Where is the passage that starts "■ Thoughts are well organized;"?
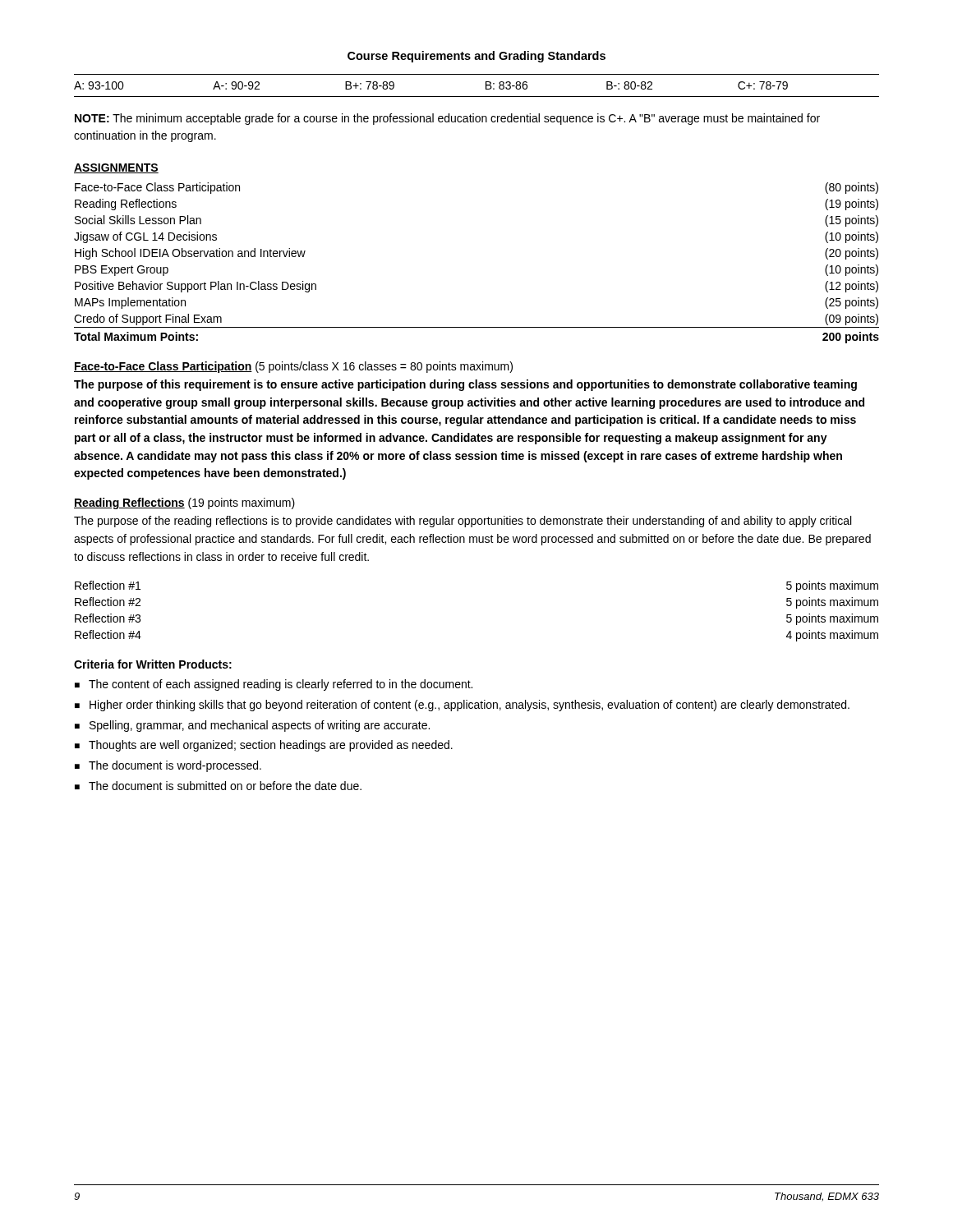Screen dimensions: 1232x953 [264, 746]
